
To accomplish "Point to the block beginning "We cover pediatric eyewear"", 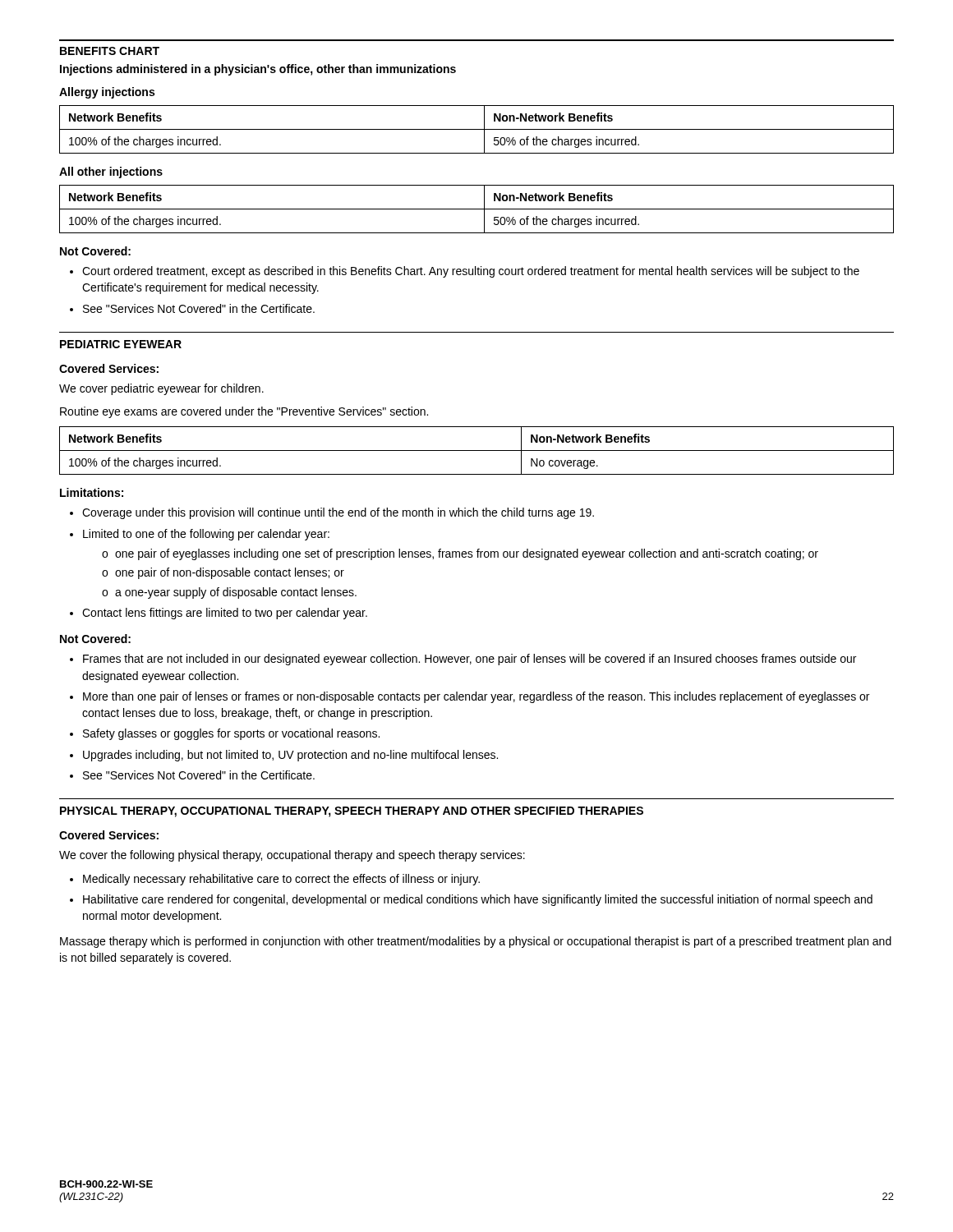I will tap(162, 388).
